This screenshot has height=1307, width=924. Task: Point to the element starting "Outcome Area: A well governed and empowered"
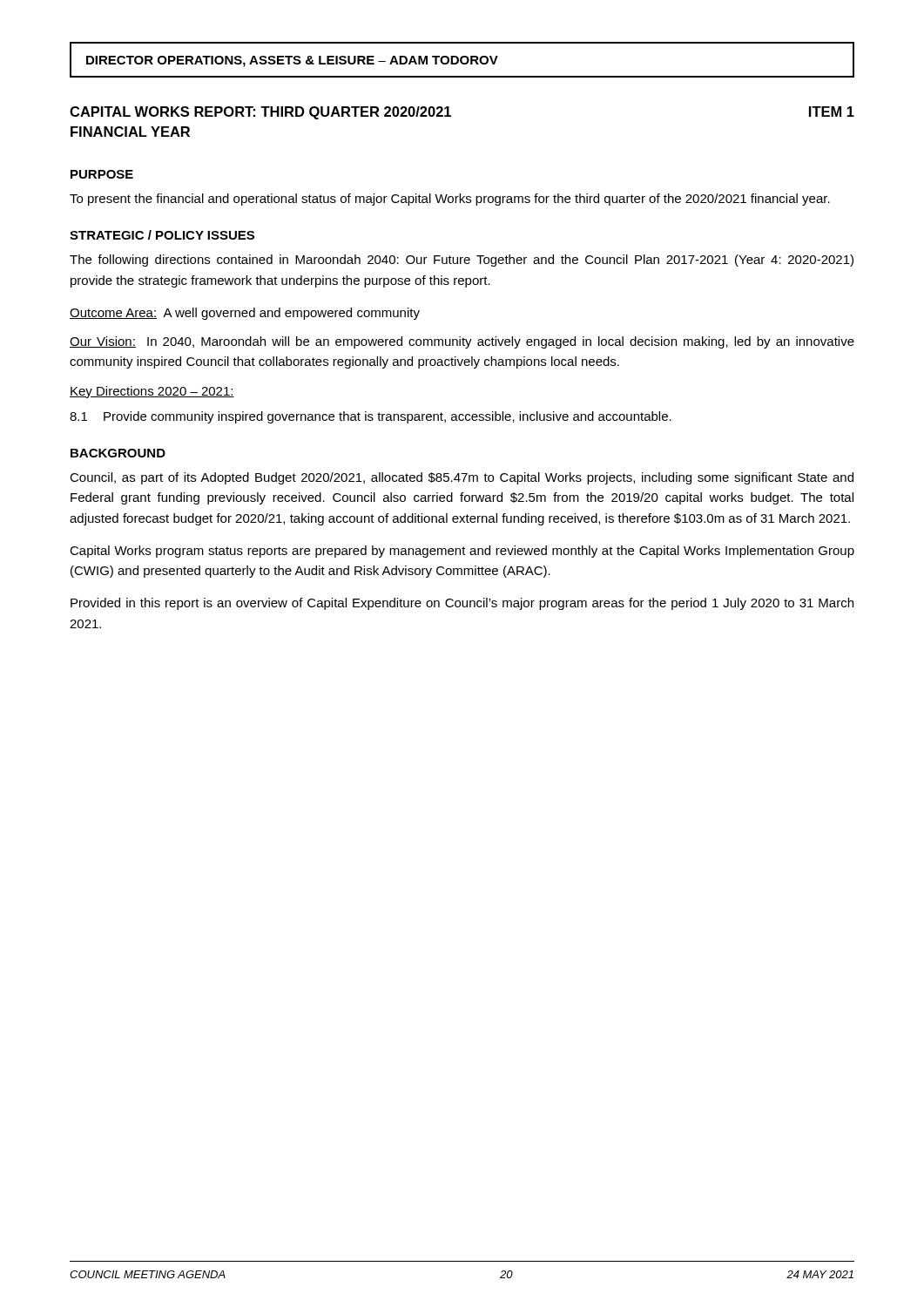click(245, 312)
